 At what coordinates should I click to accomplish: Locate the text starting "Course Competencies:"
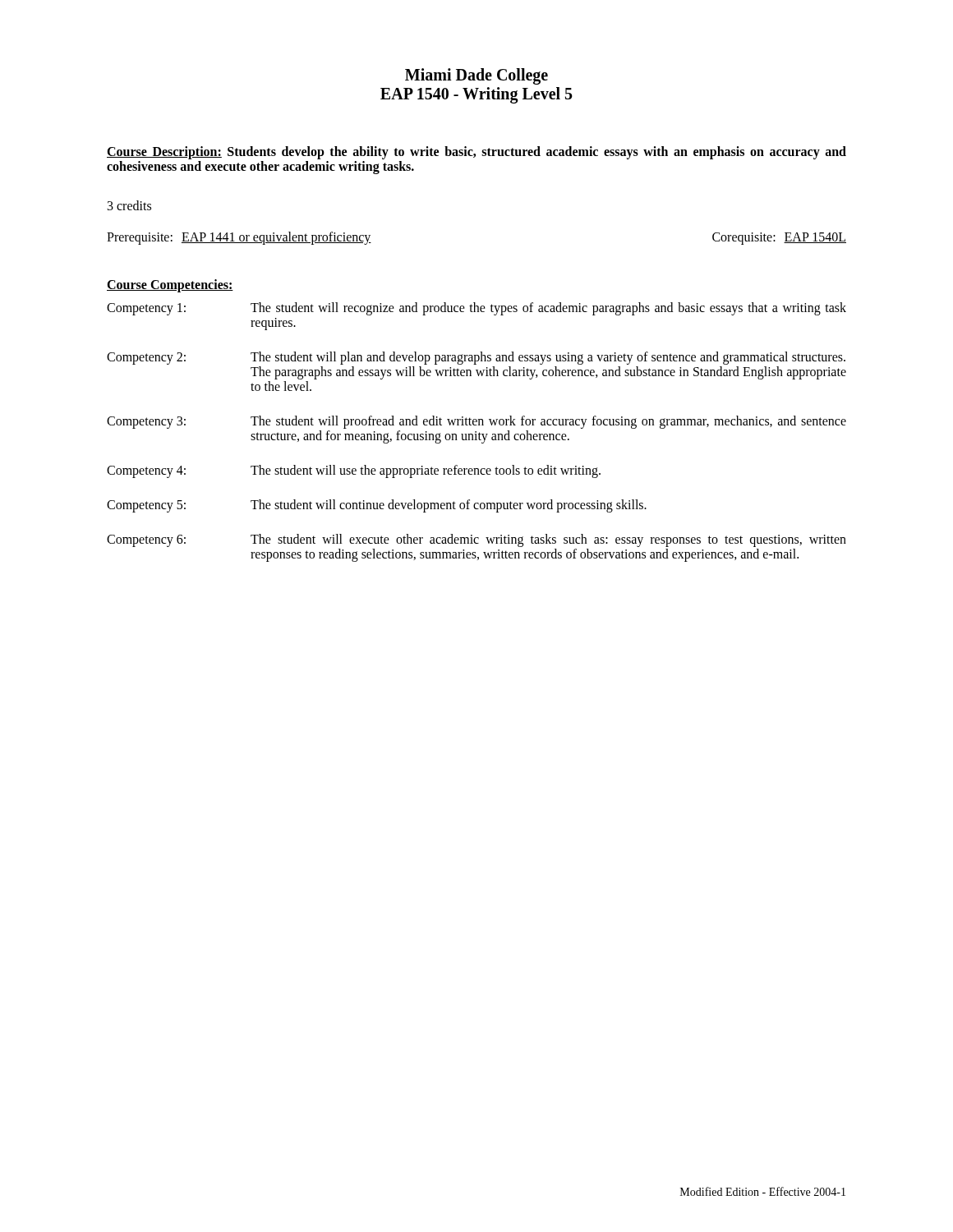170,285
